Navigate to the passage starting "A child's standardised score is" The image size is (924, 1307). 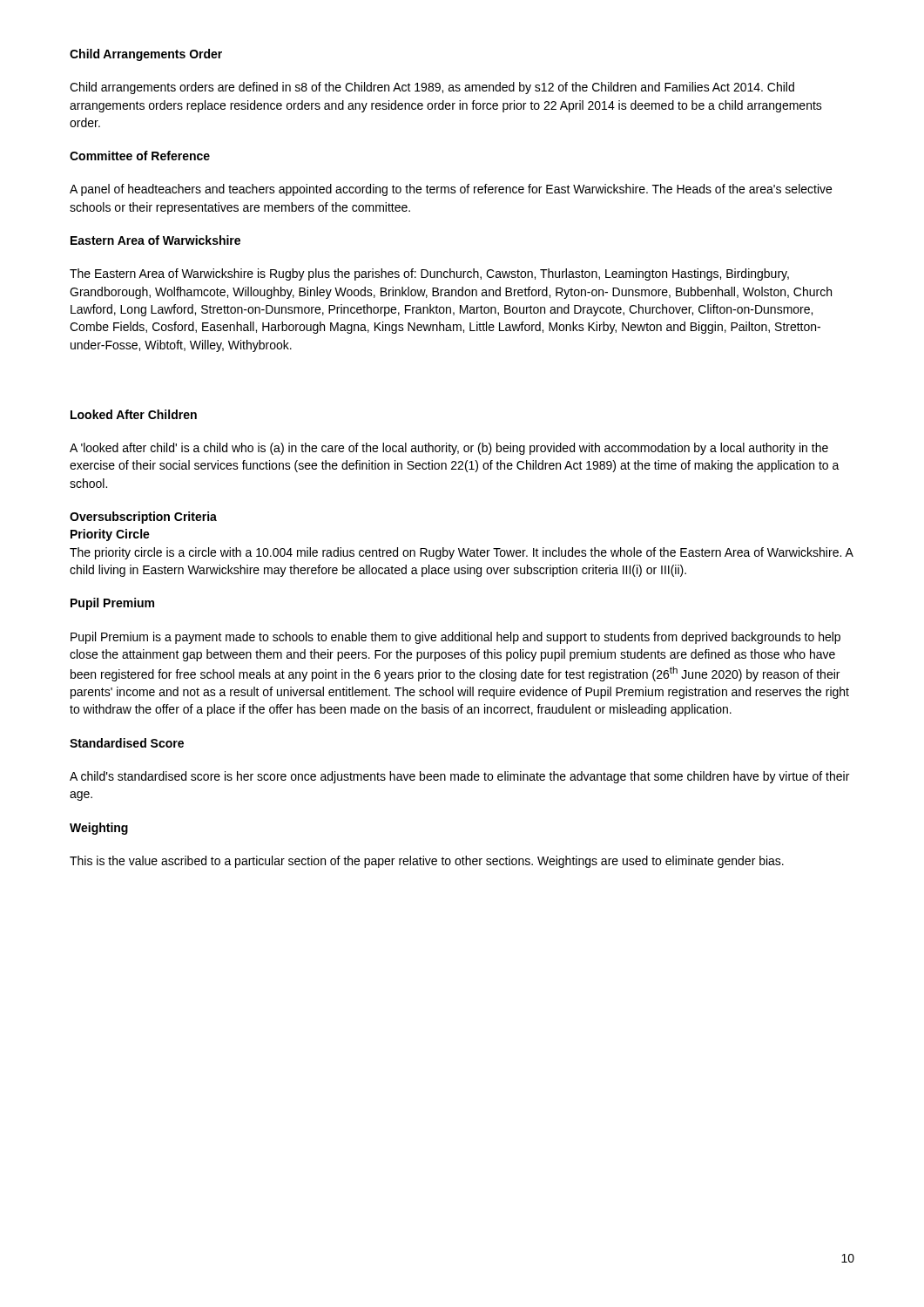[x=462, y=785]
